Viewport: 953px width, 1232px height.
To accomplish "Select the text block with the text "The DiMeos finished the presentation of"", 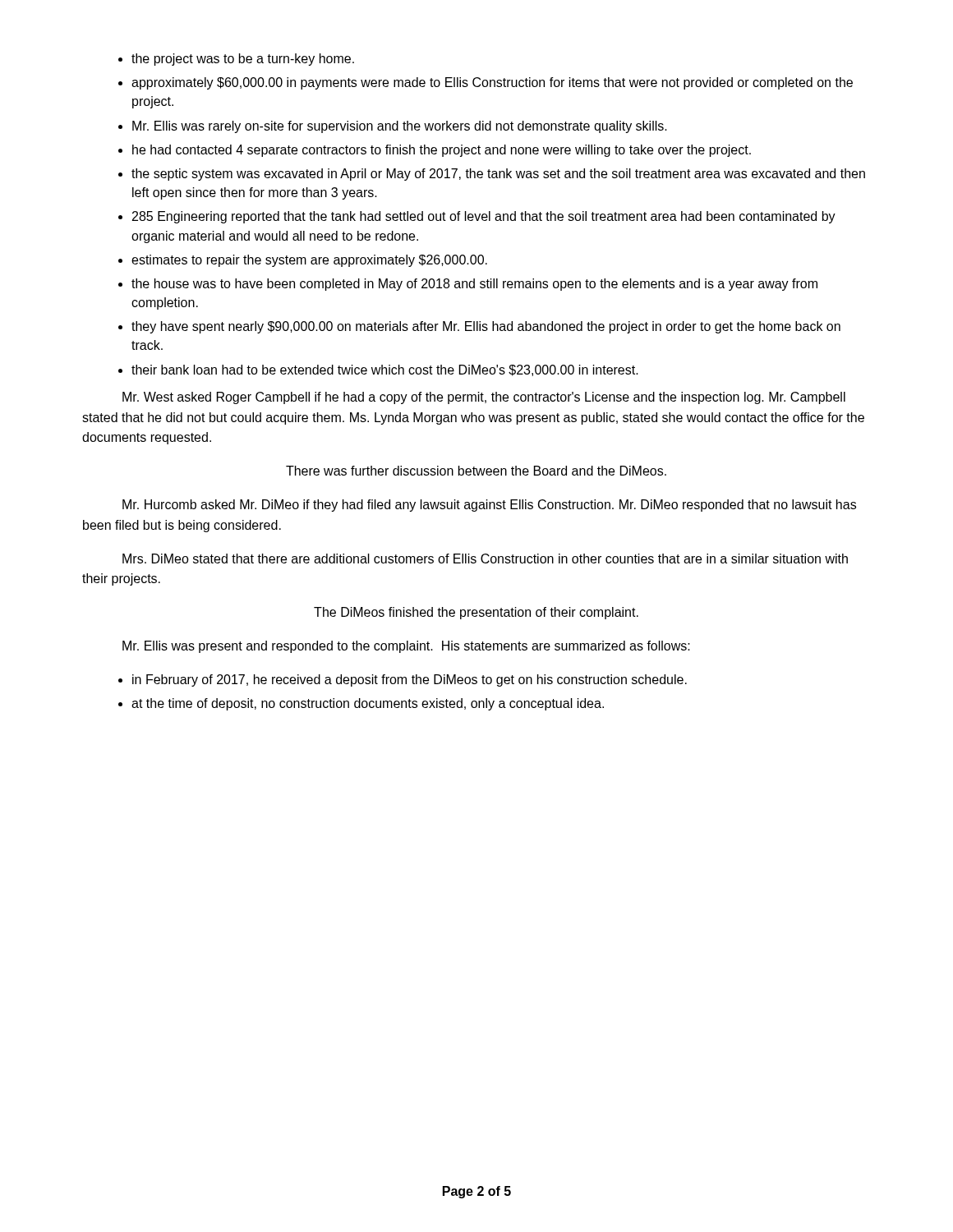I will 476,612.
